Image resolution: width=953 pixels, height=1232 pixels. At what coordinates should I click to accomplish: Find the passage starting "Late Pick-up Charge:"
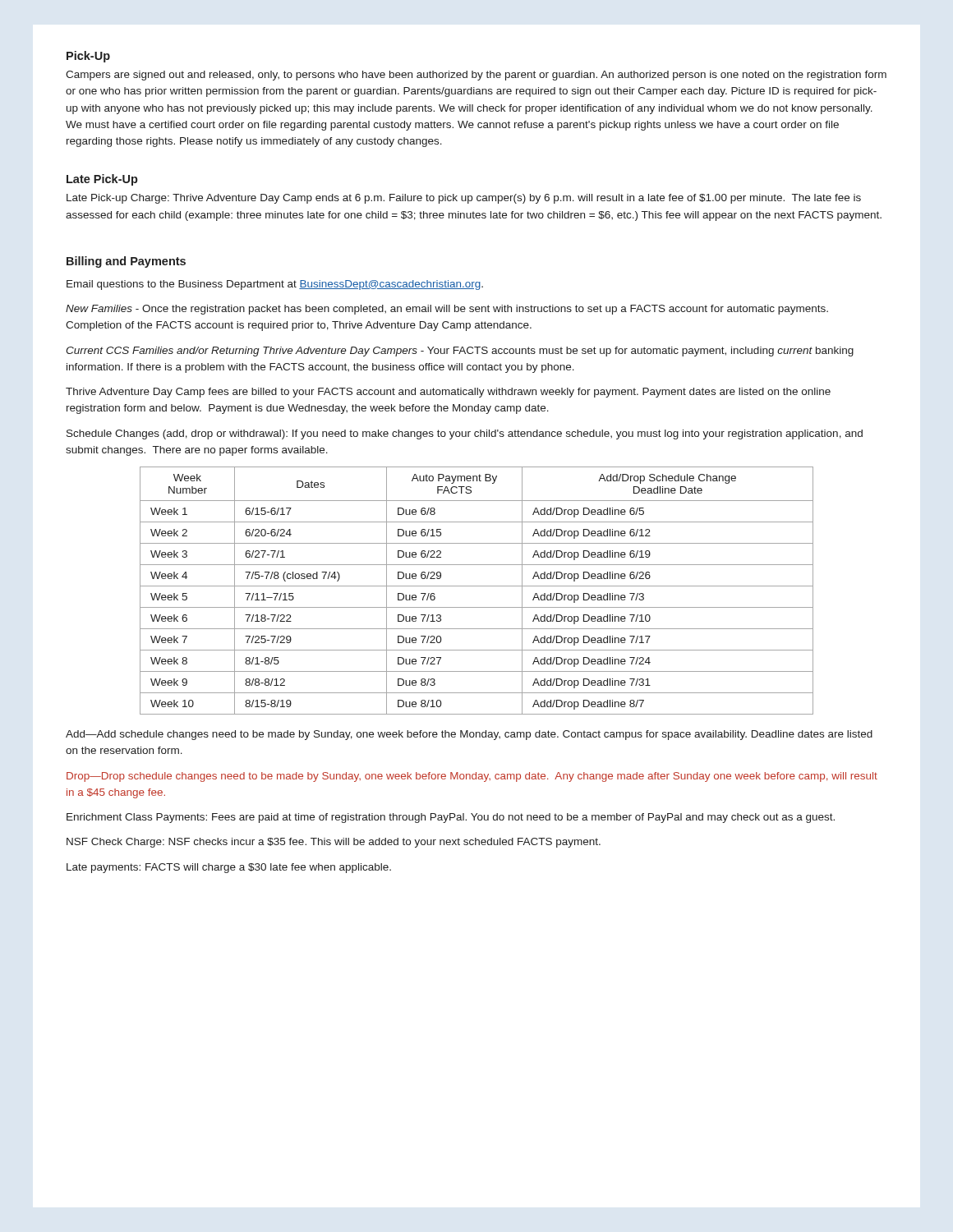474,206
